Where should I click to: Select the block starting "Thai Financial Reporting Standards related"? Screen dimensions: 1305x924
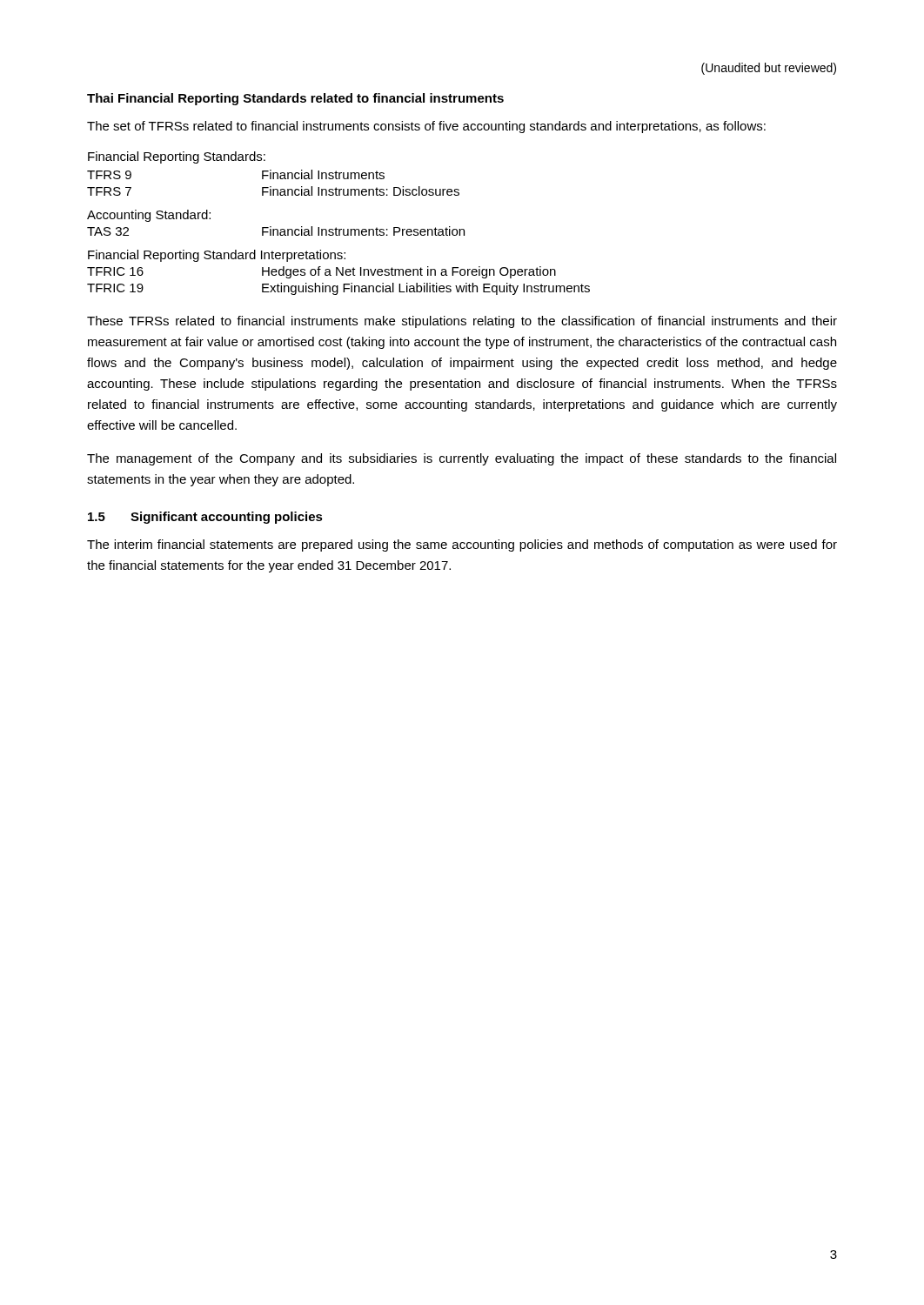(x=295, y=98)
